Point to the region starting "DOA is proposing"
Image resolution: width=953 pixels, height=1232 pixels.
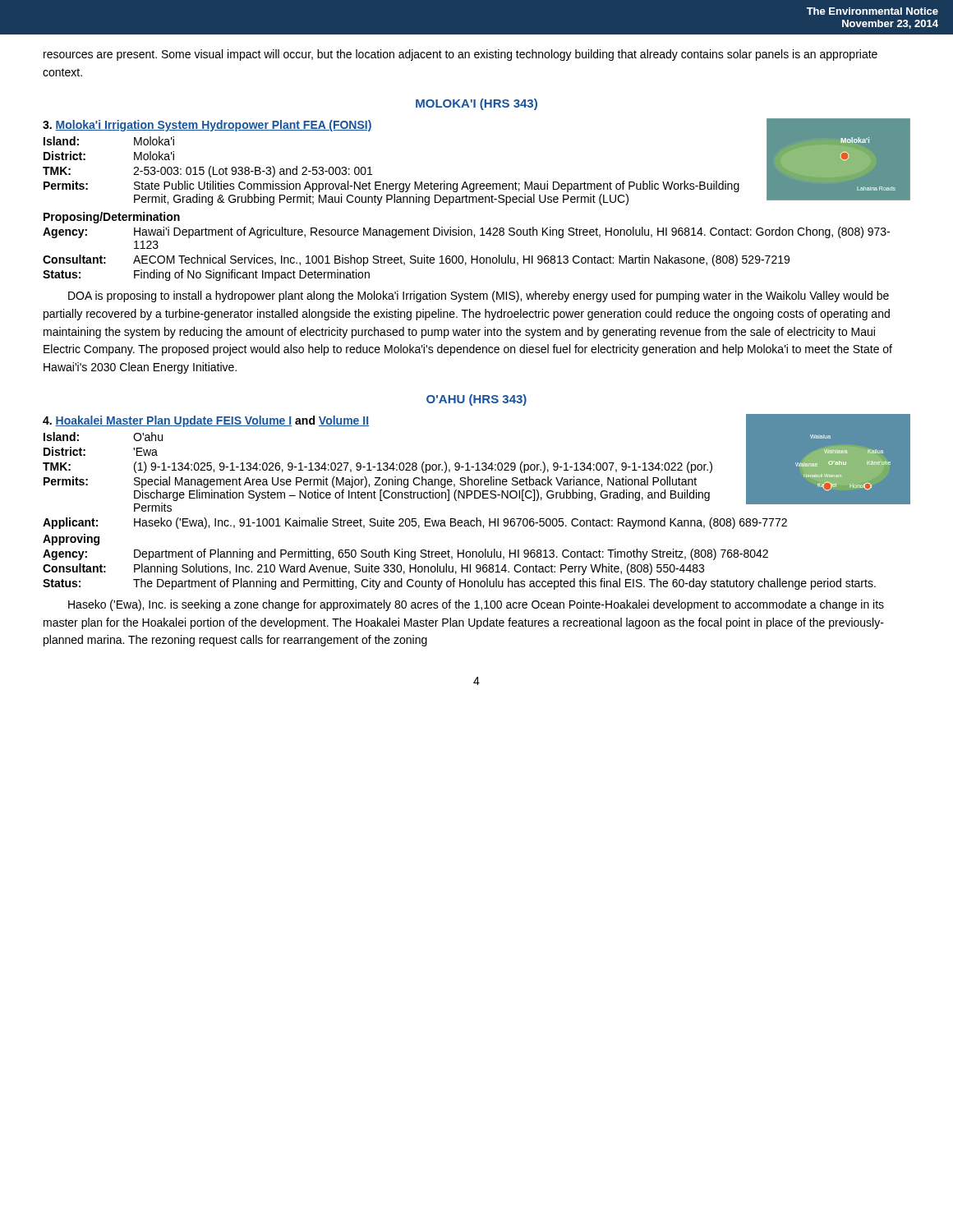[467, 332]
